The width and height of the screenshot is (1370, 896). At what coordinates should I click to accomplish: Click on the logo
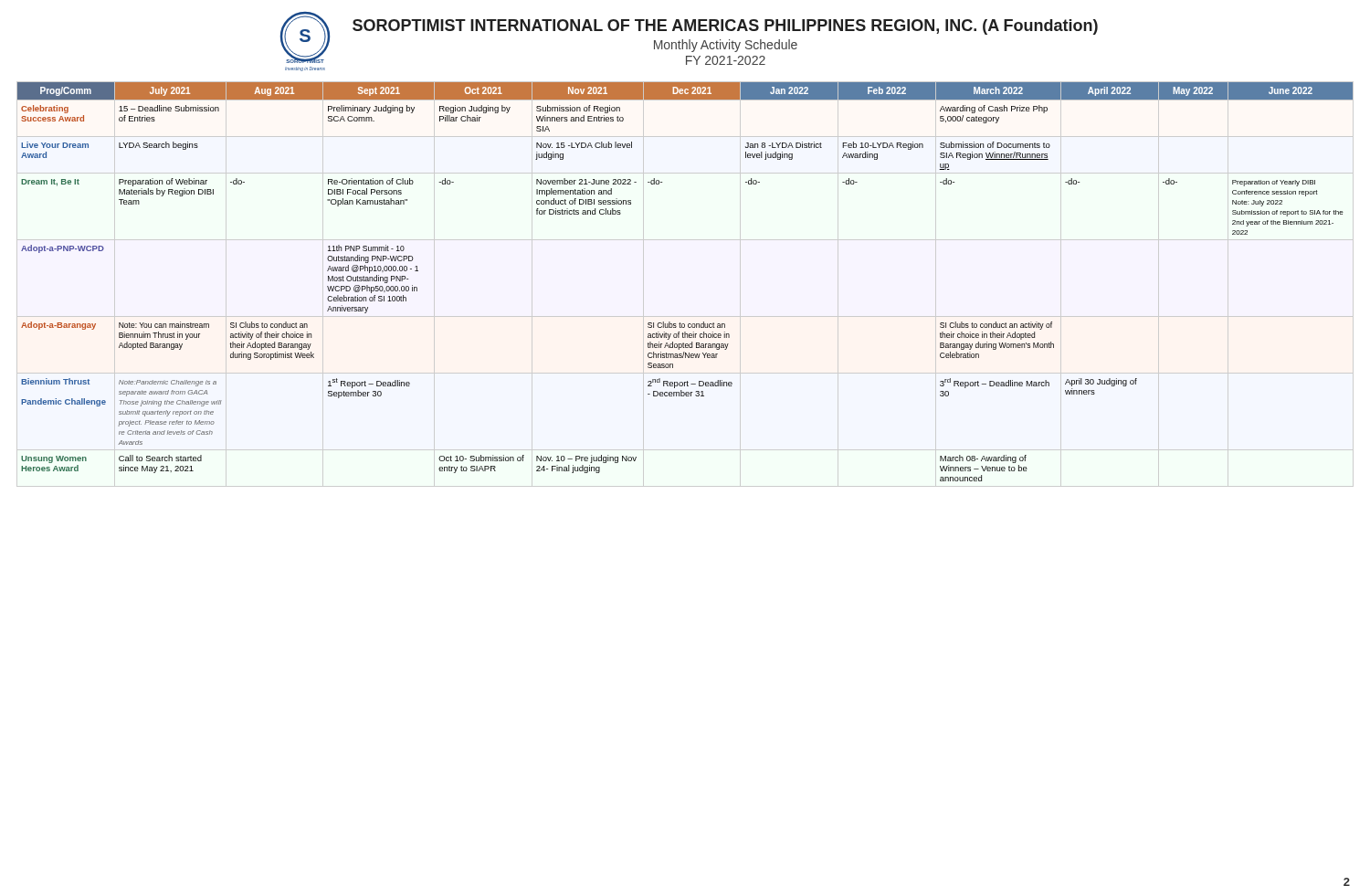pyautogui.click(x=305, y=42)
